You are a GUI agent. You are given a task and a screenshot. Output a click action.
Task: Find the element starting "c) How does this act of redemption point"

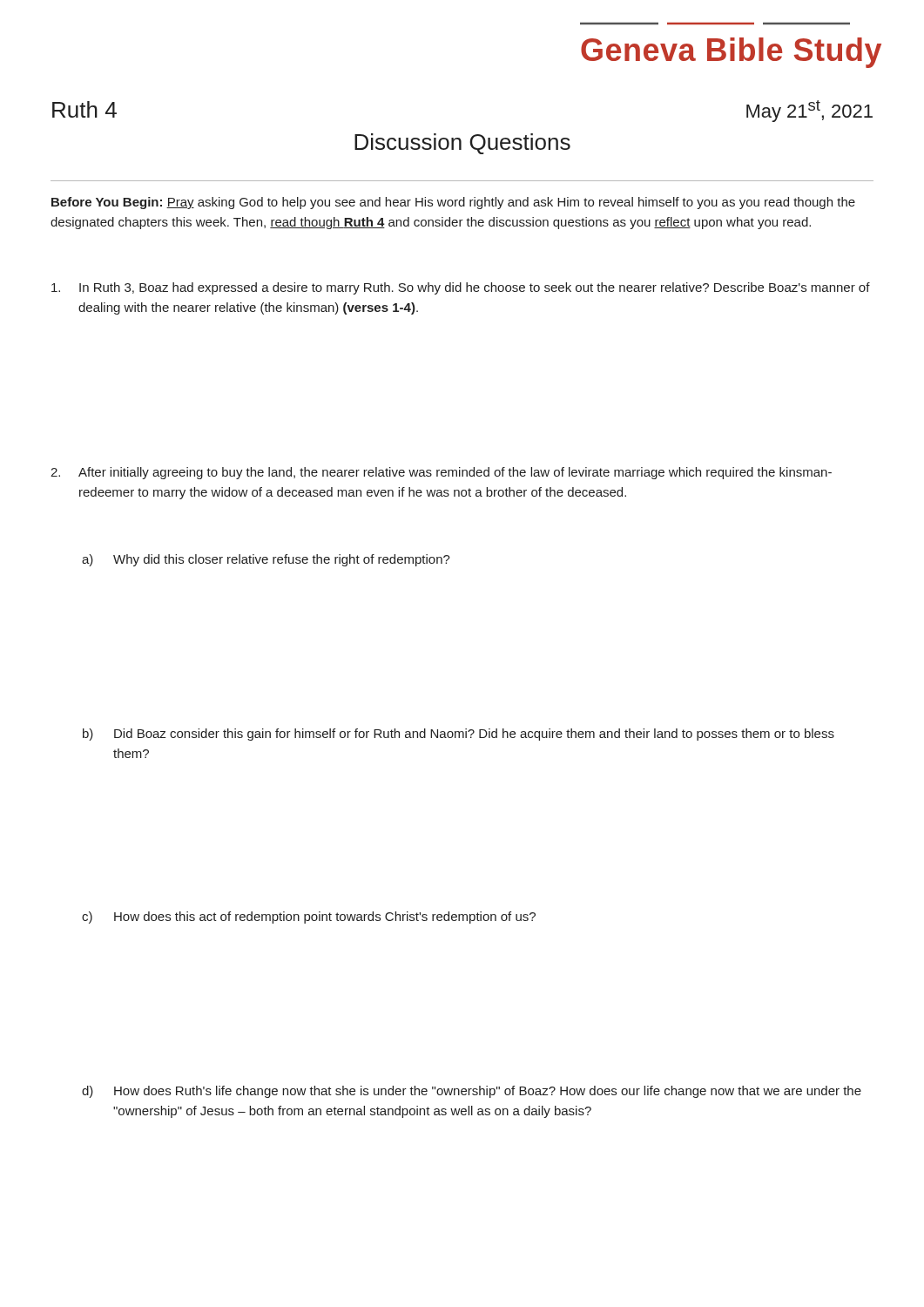click(x=309, y=916)
